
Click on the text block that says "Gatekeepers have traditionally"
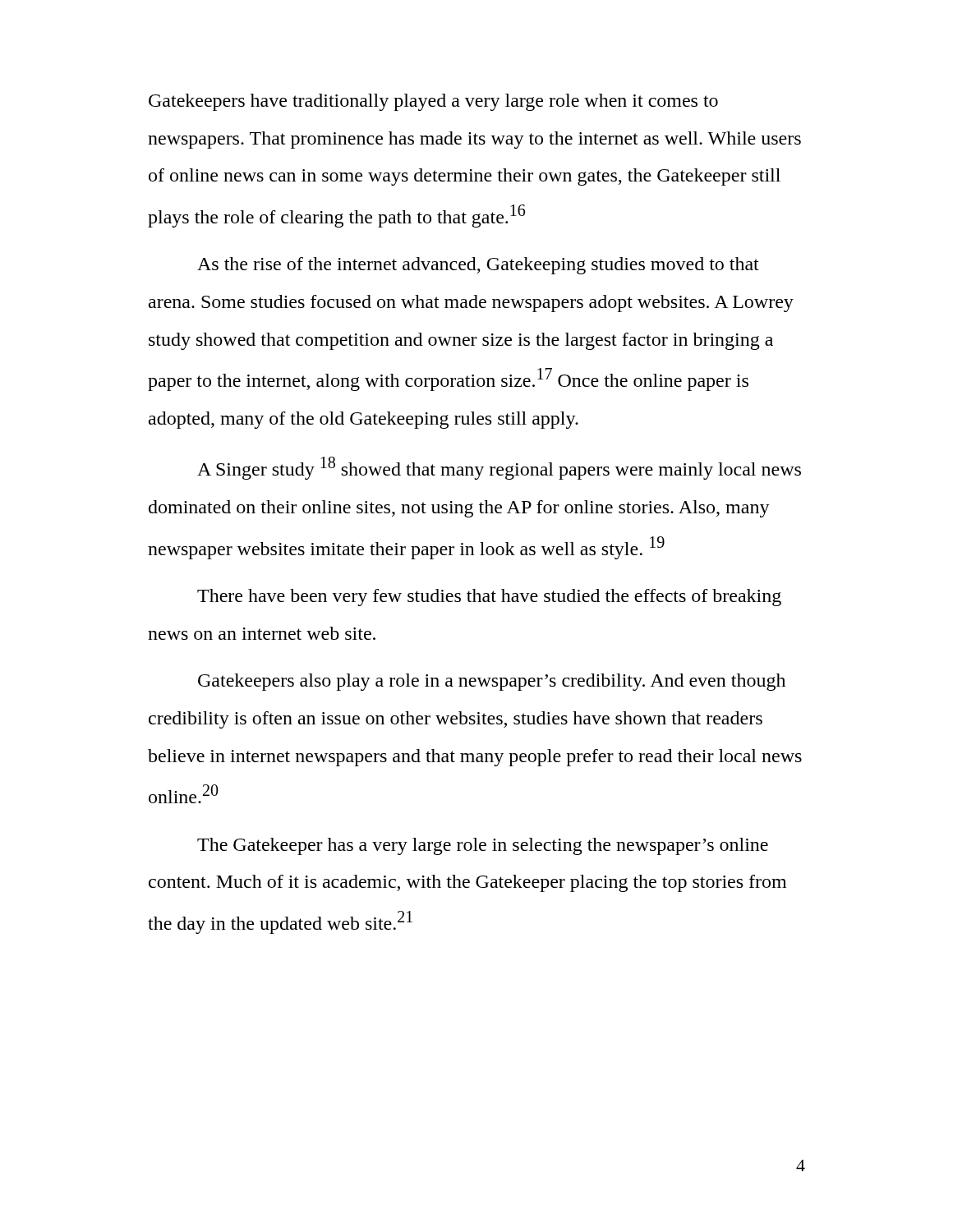tap(476, 159)
